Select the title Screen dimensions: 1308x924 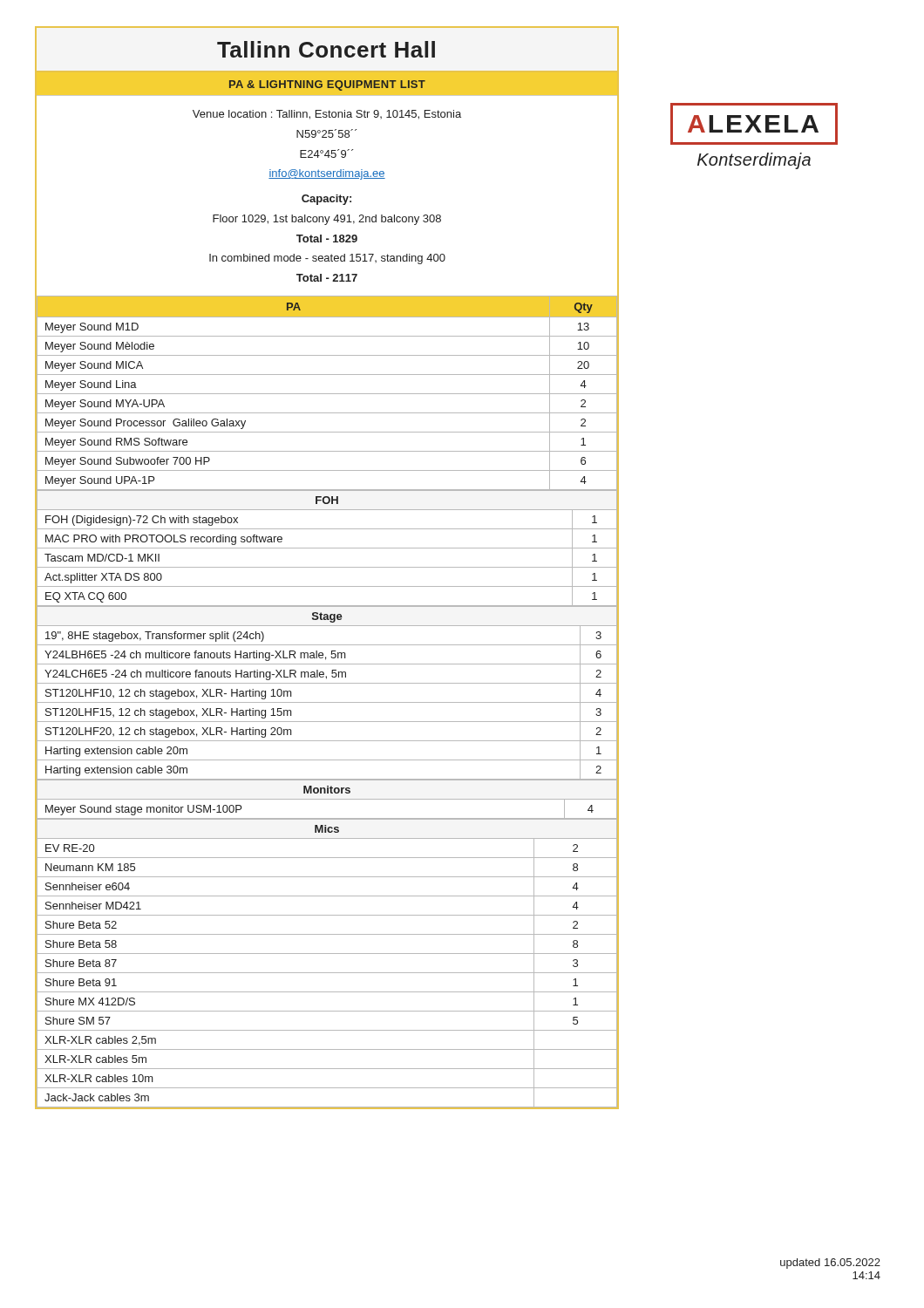coord(327,568)
